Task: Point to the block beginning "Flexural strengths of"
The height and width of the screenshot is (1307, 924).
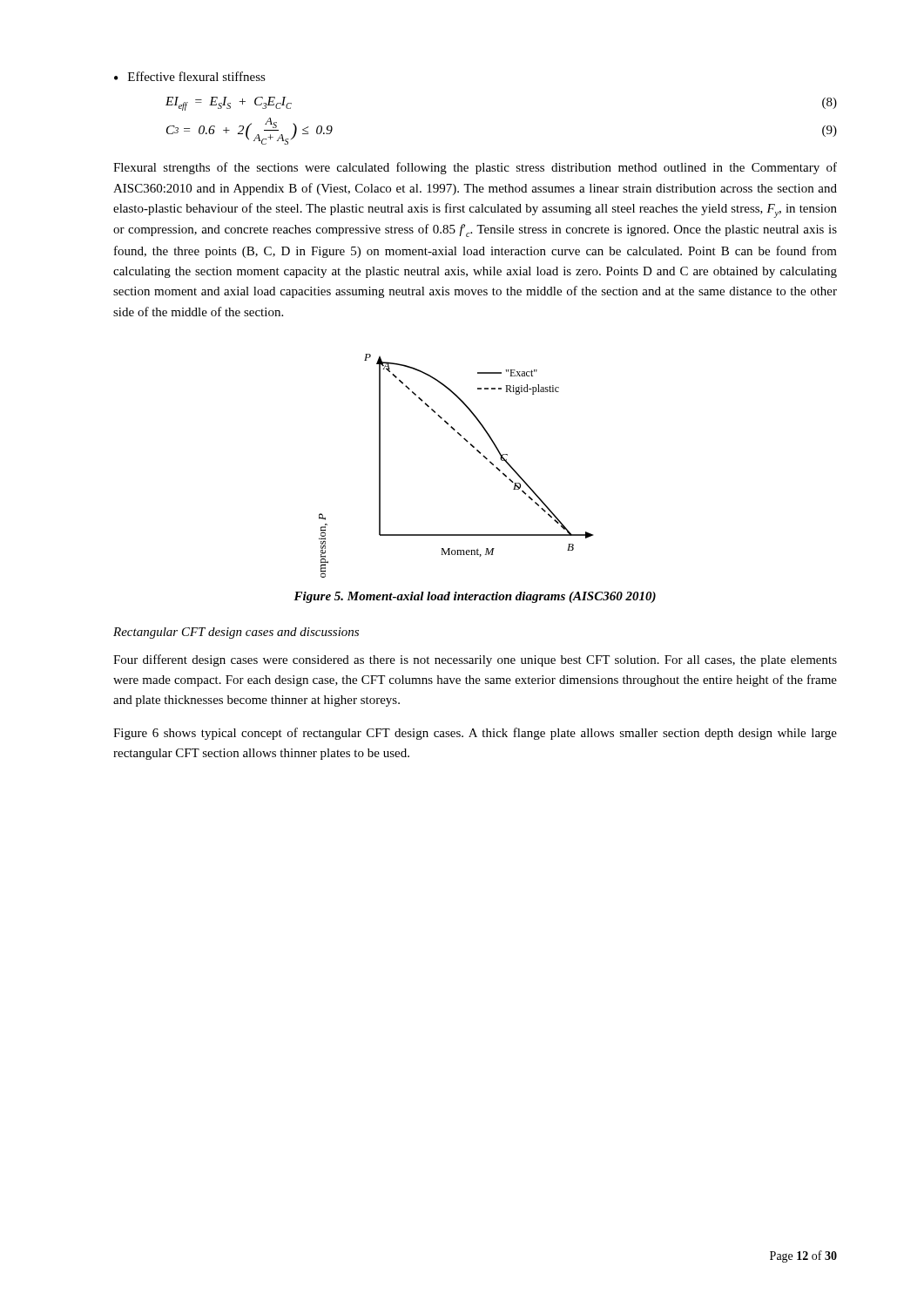Action: coord(475,240)
